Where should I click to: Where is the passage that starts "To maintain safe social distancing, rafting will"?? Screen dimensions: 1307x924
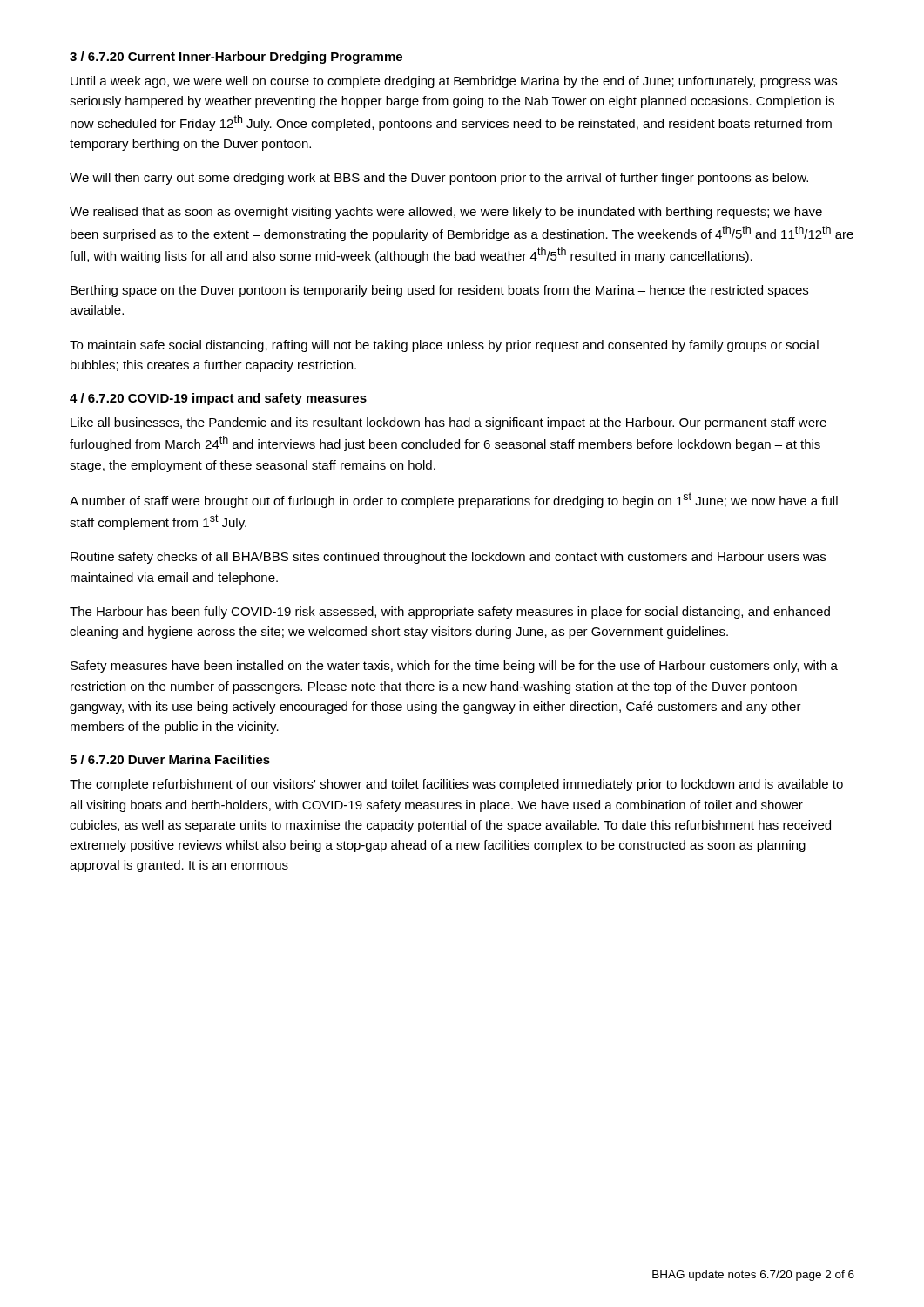click(444, 354)
